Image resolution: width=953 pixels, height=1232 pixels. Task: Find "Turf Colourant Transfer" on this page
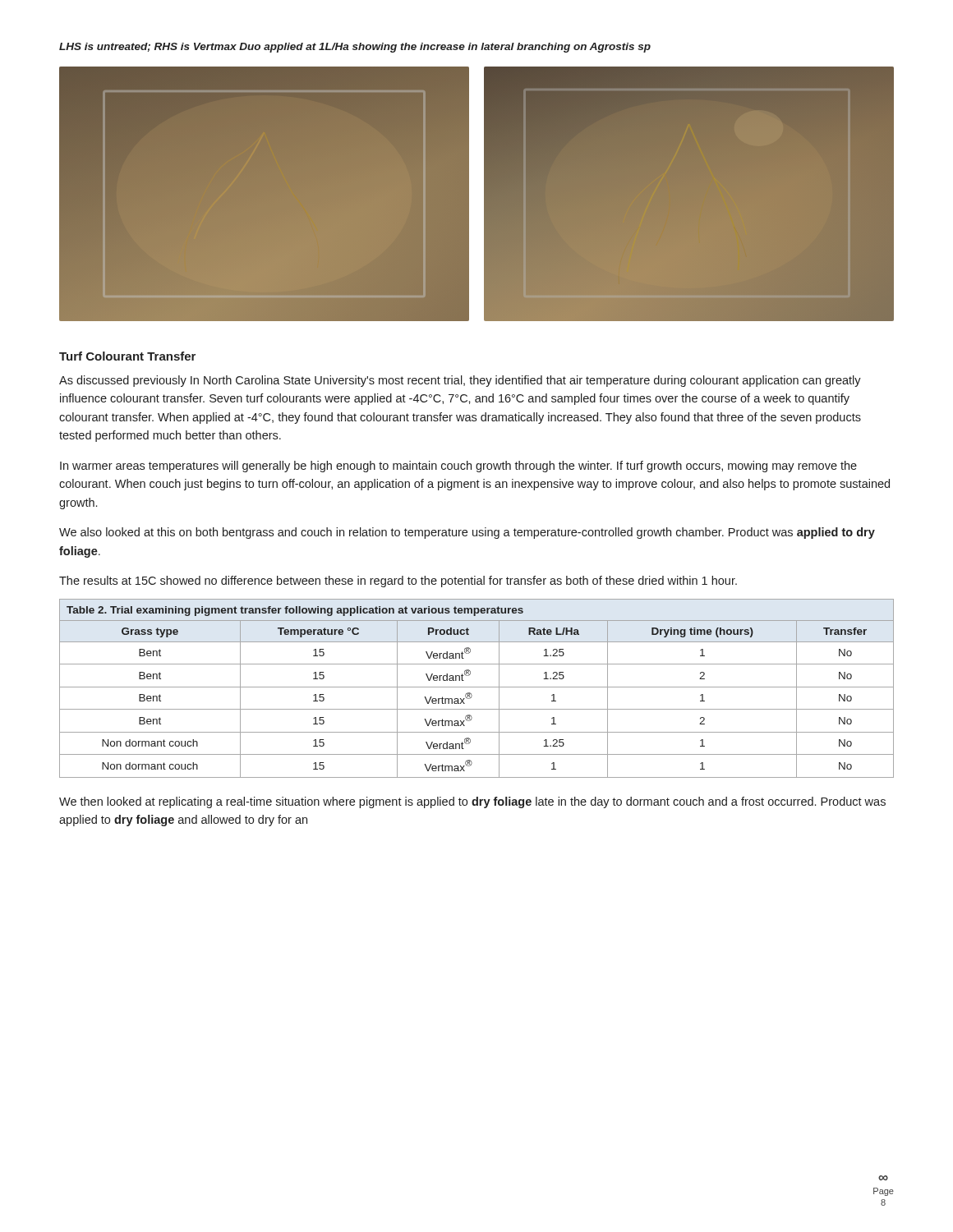[x=128, y=356]
